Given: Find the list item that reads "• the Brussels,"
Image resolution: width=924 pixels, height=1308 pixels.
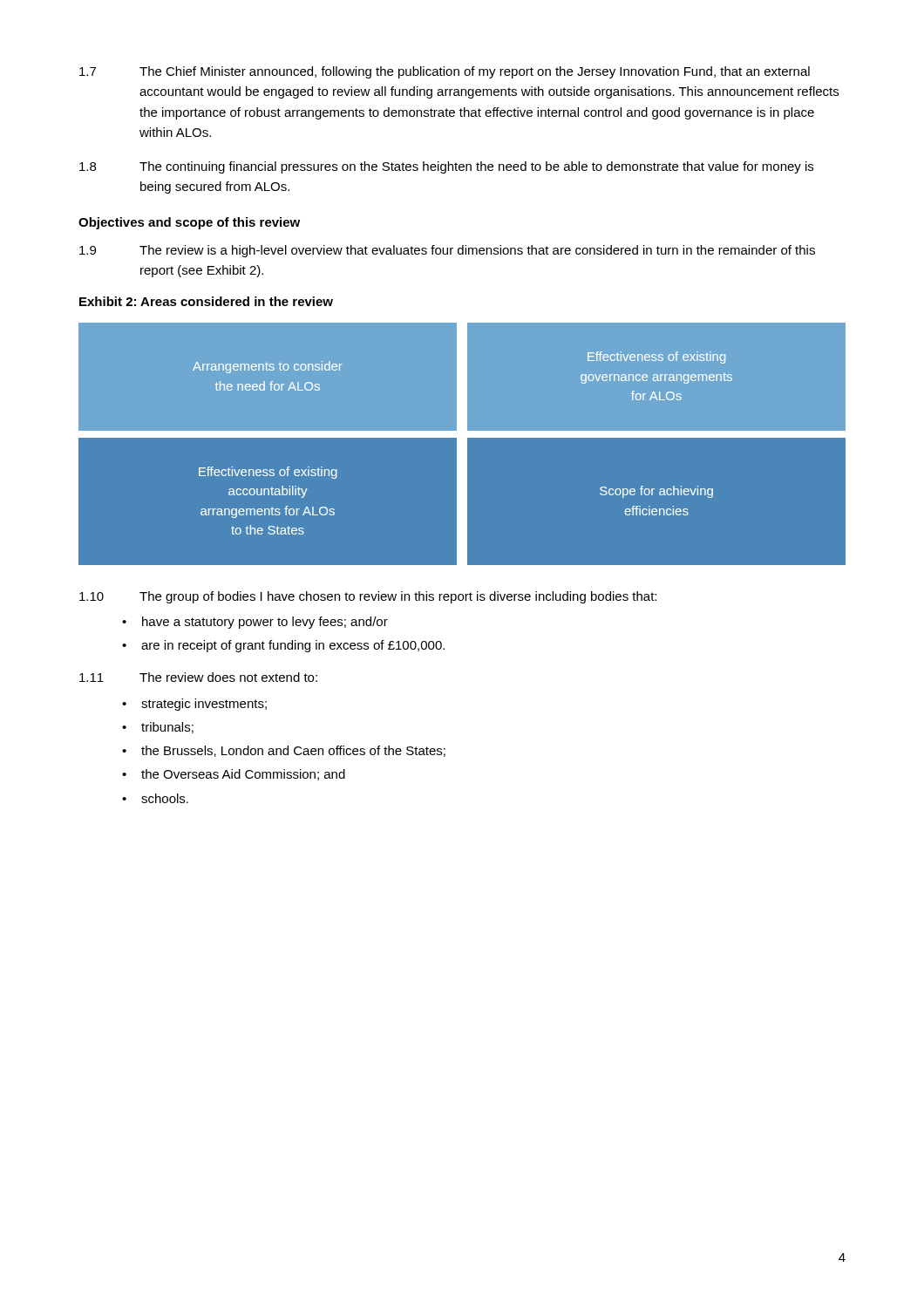Looking at the screenshot, I should [x=284, y=750].
